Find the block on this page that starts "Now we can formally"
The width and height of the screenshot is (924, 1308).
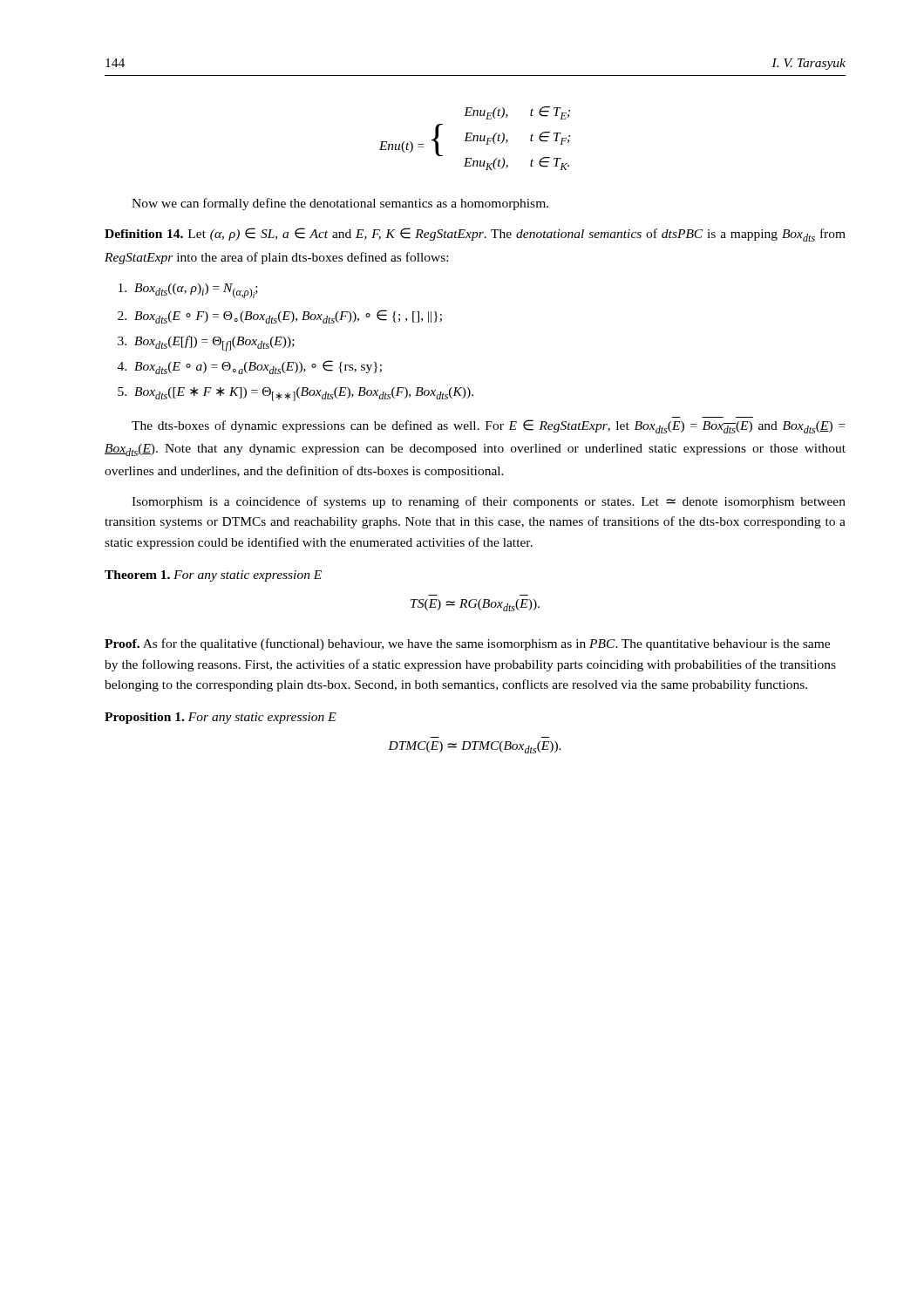(x=340, y=203)
